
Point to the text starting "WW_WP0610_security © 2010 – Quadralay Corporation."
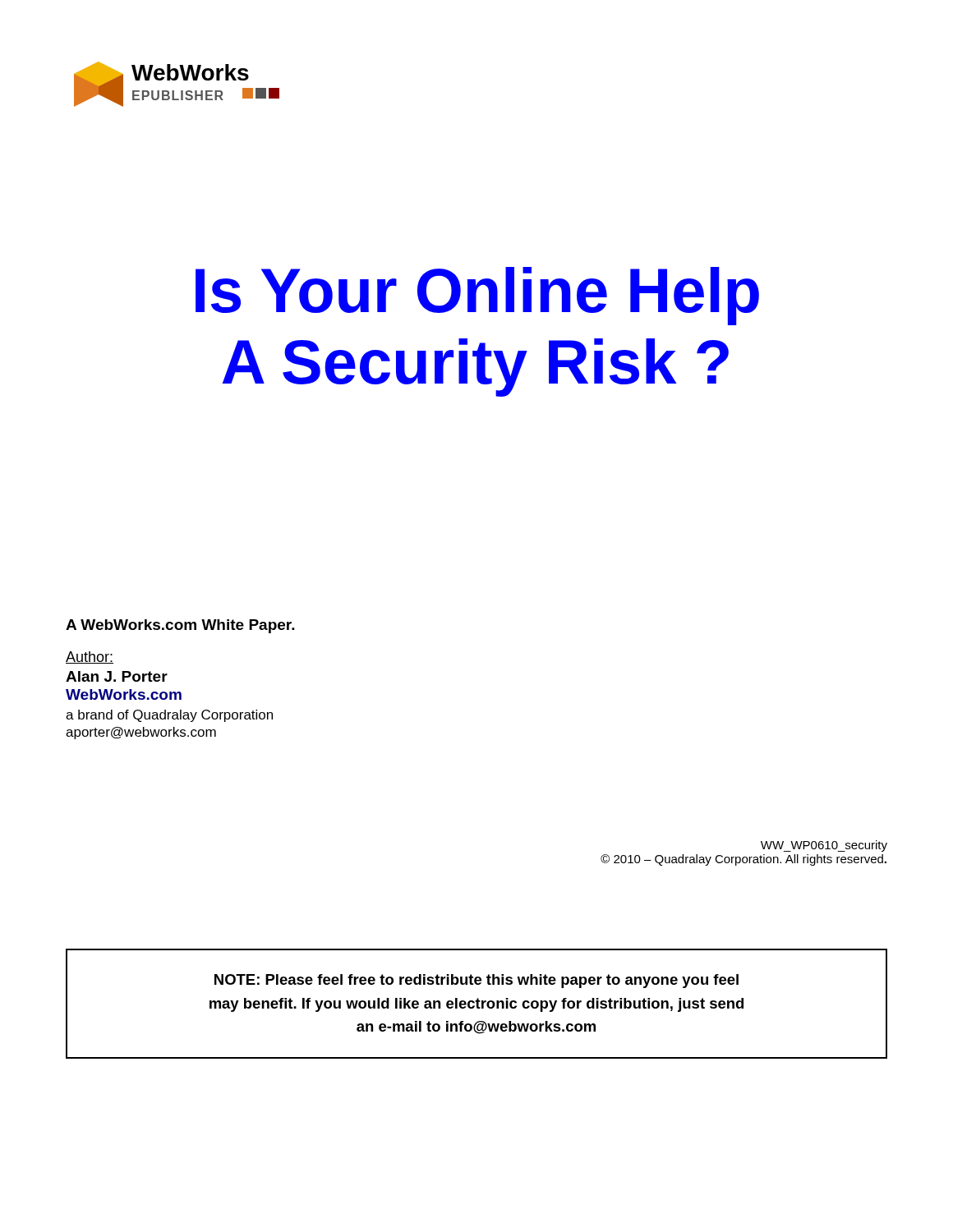(x=744, y=852)
